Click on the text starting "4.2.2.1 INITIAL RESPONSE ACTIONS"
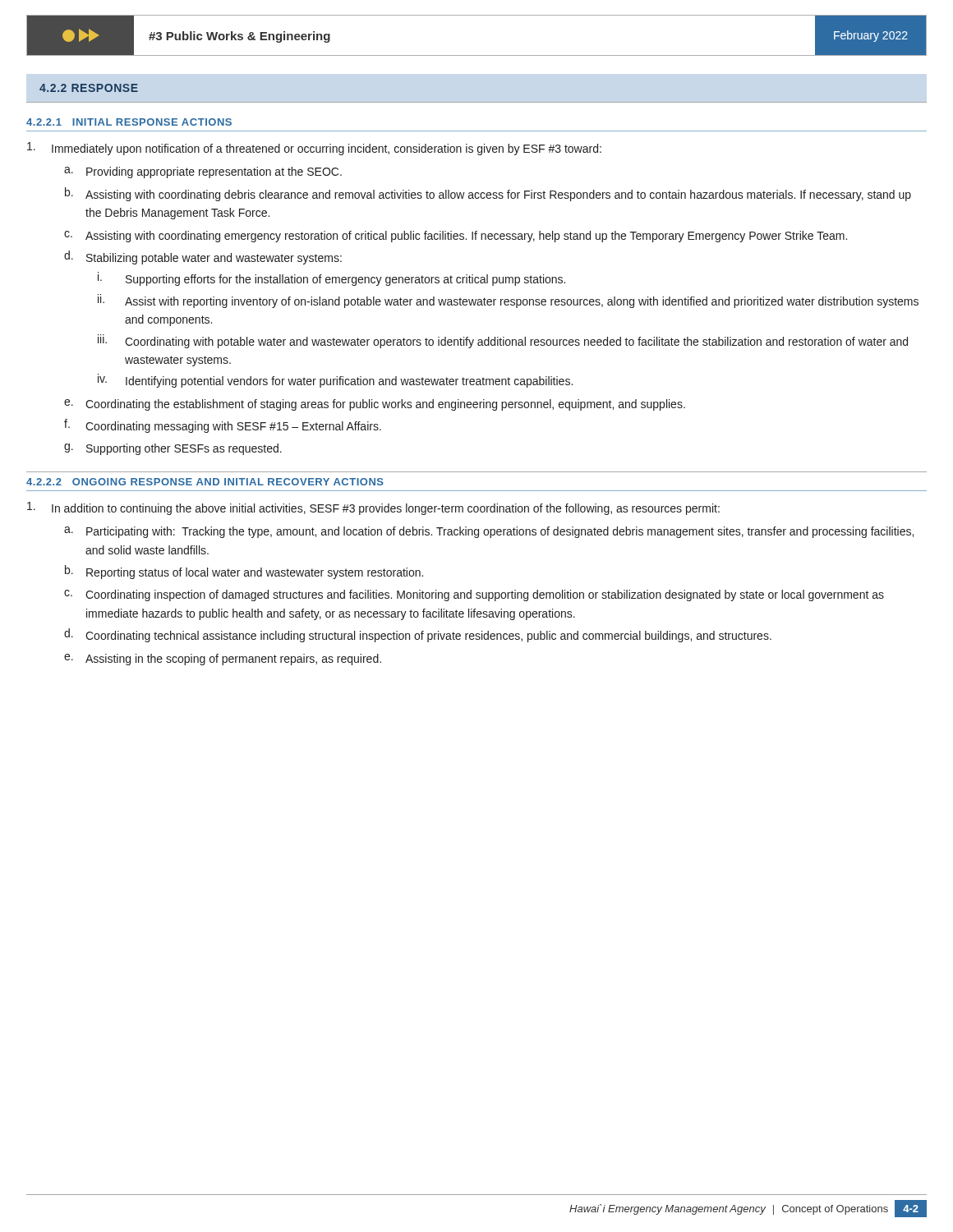This screenshot has width=953, height=1232. point(129,122)
